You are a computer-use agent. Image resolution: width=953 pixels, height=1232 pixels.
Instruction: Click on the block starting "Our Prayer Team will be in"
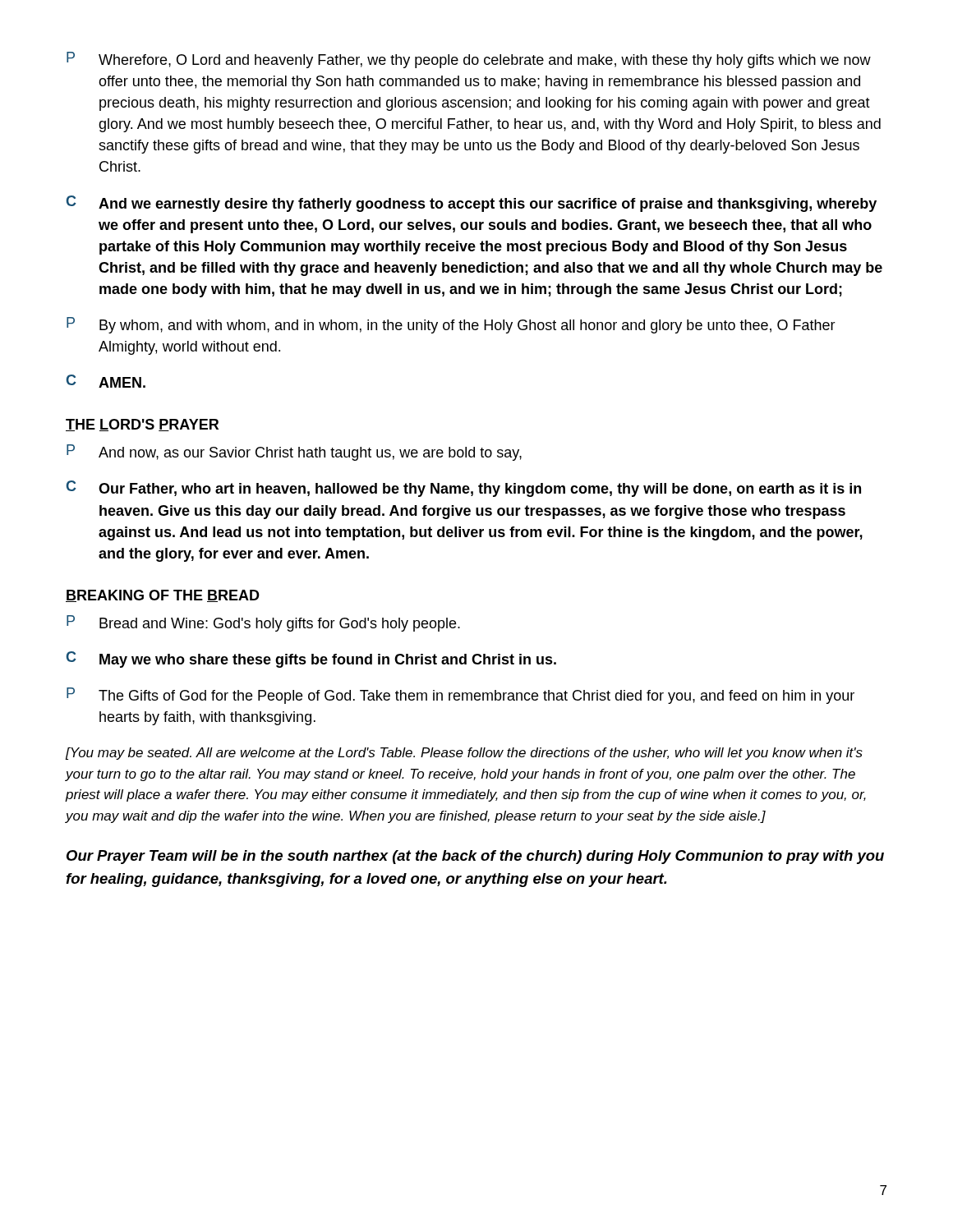tap(475, 867)
